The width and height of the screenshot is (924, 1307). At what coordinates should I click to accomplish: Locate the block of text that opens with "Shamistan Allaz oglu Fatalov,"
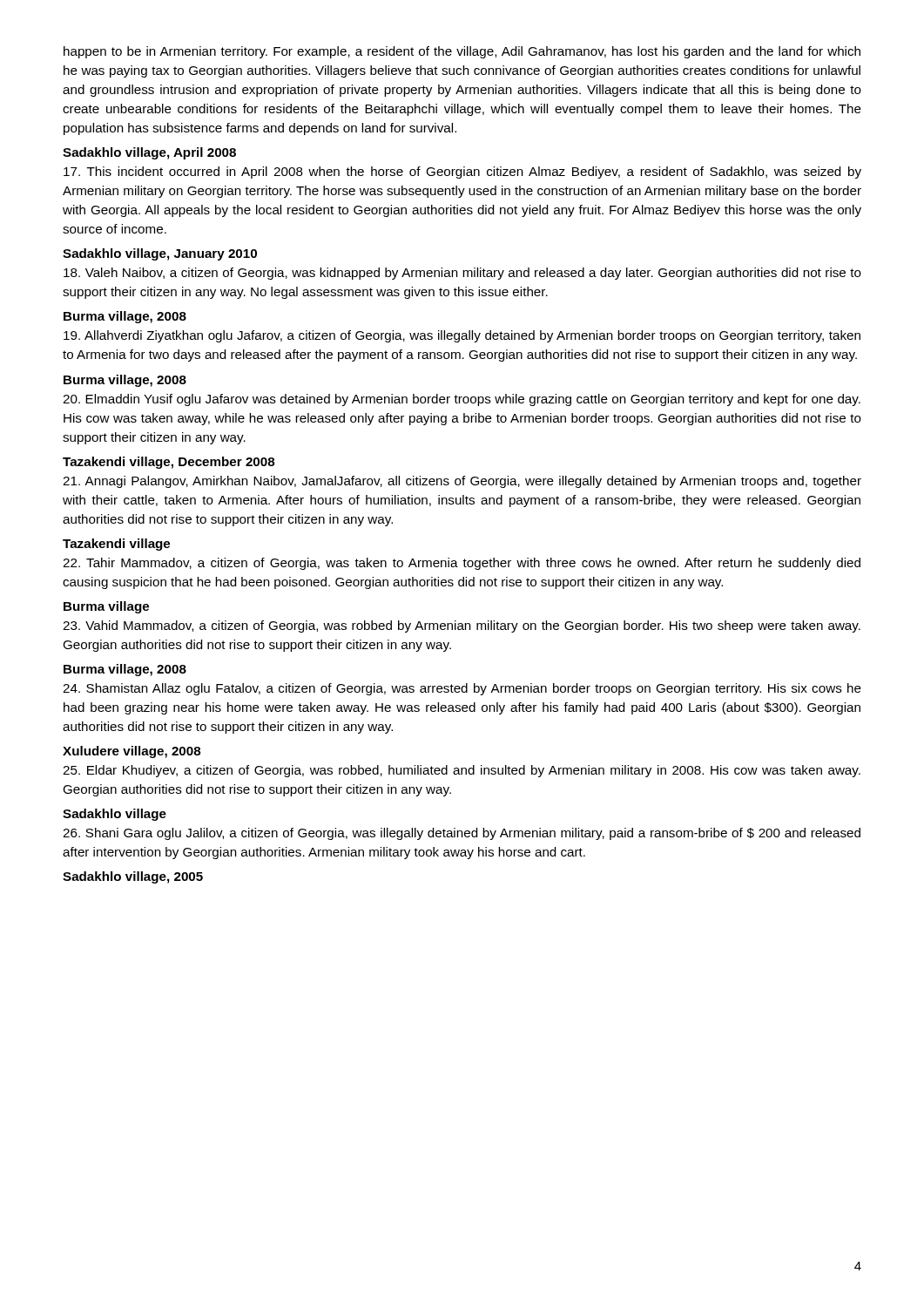[x=462, y=708]
